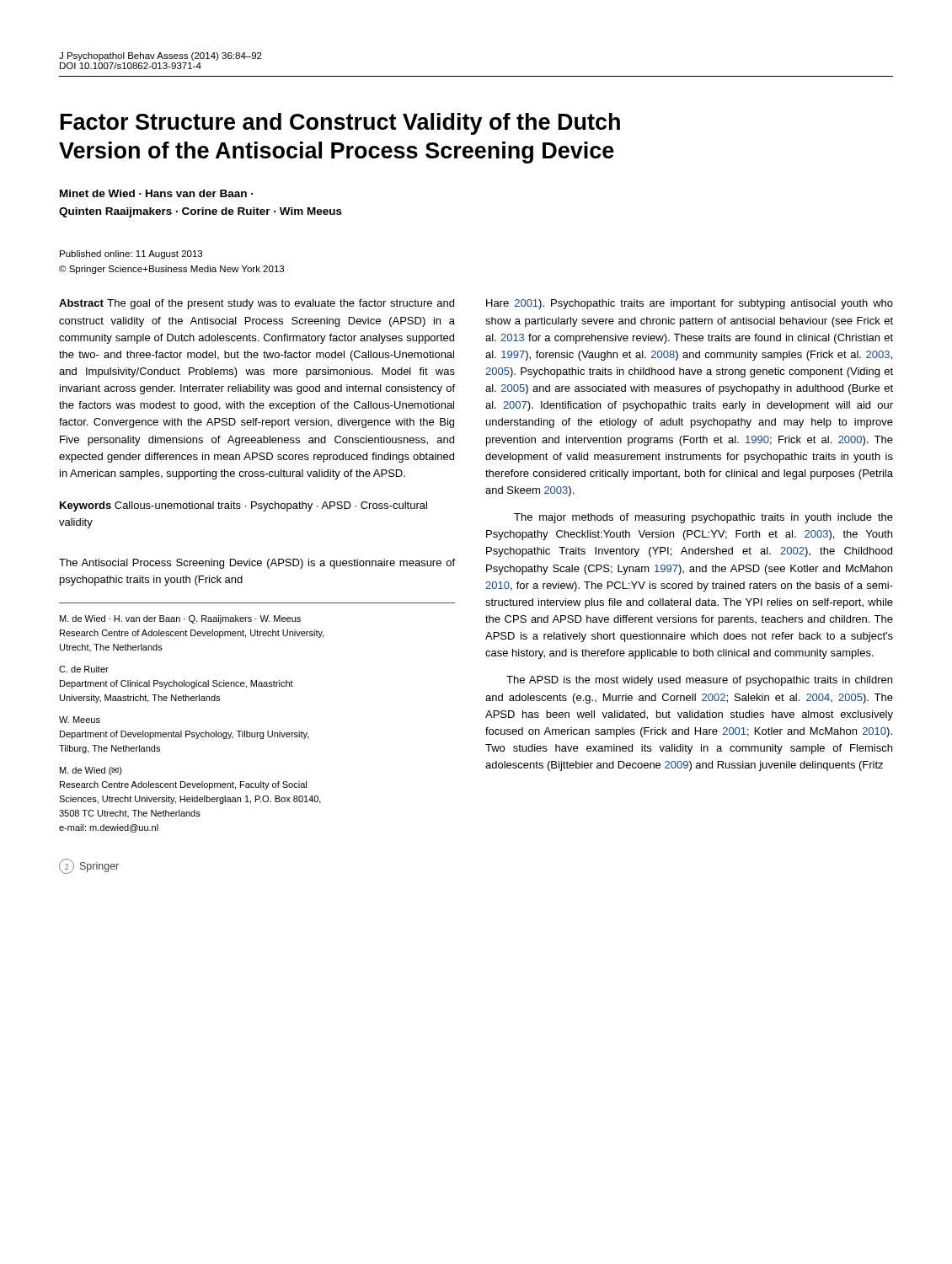Locate the region starting "Minet de Wied · Hans van"
This screenshot has height=1264, width=952.
pos(156,193)
